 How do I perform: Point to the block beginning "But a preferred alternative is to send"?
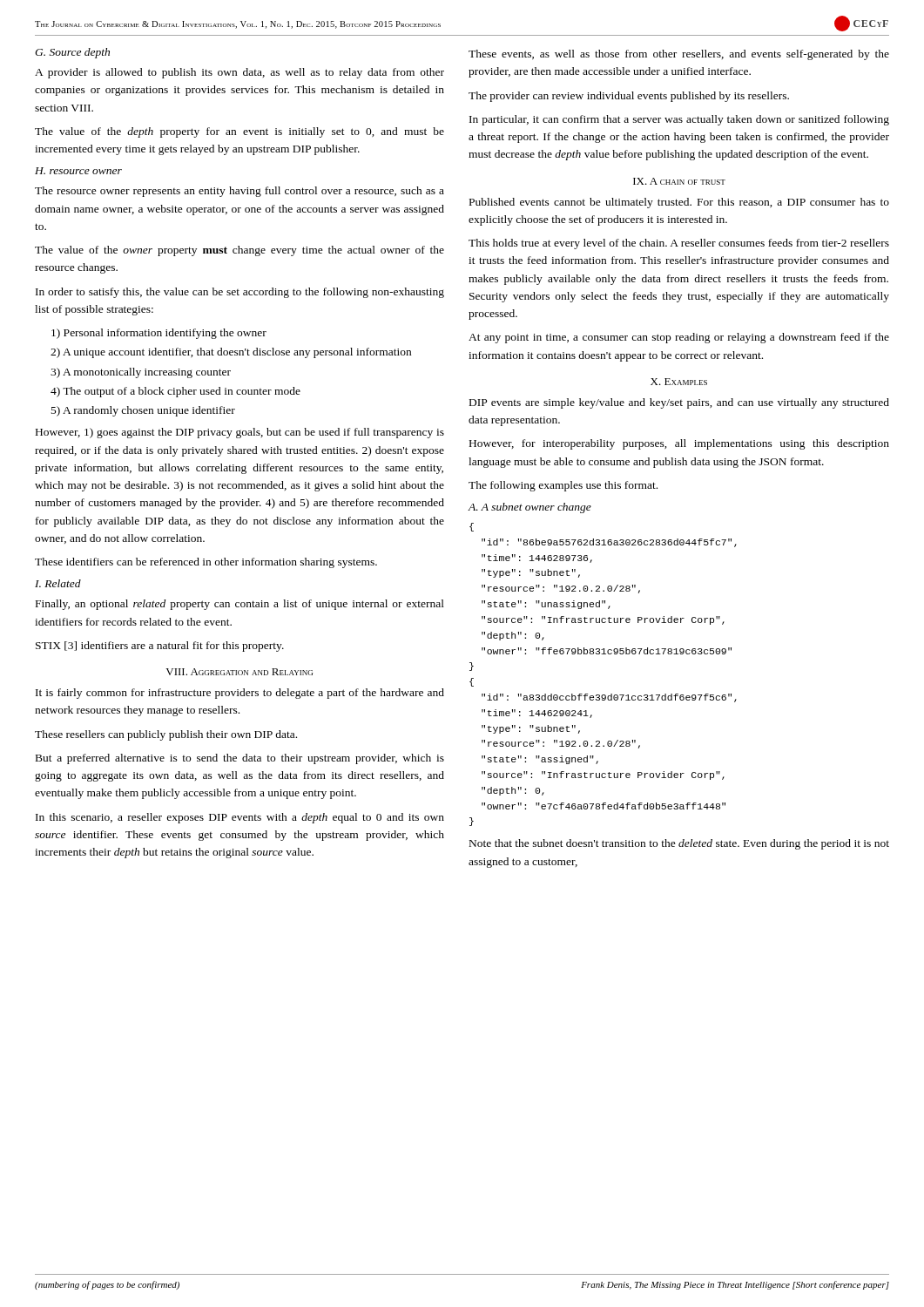[x=240, y=776]
